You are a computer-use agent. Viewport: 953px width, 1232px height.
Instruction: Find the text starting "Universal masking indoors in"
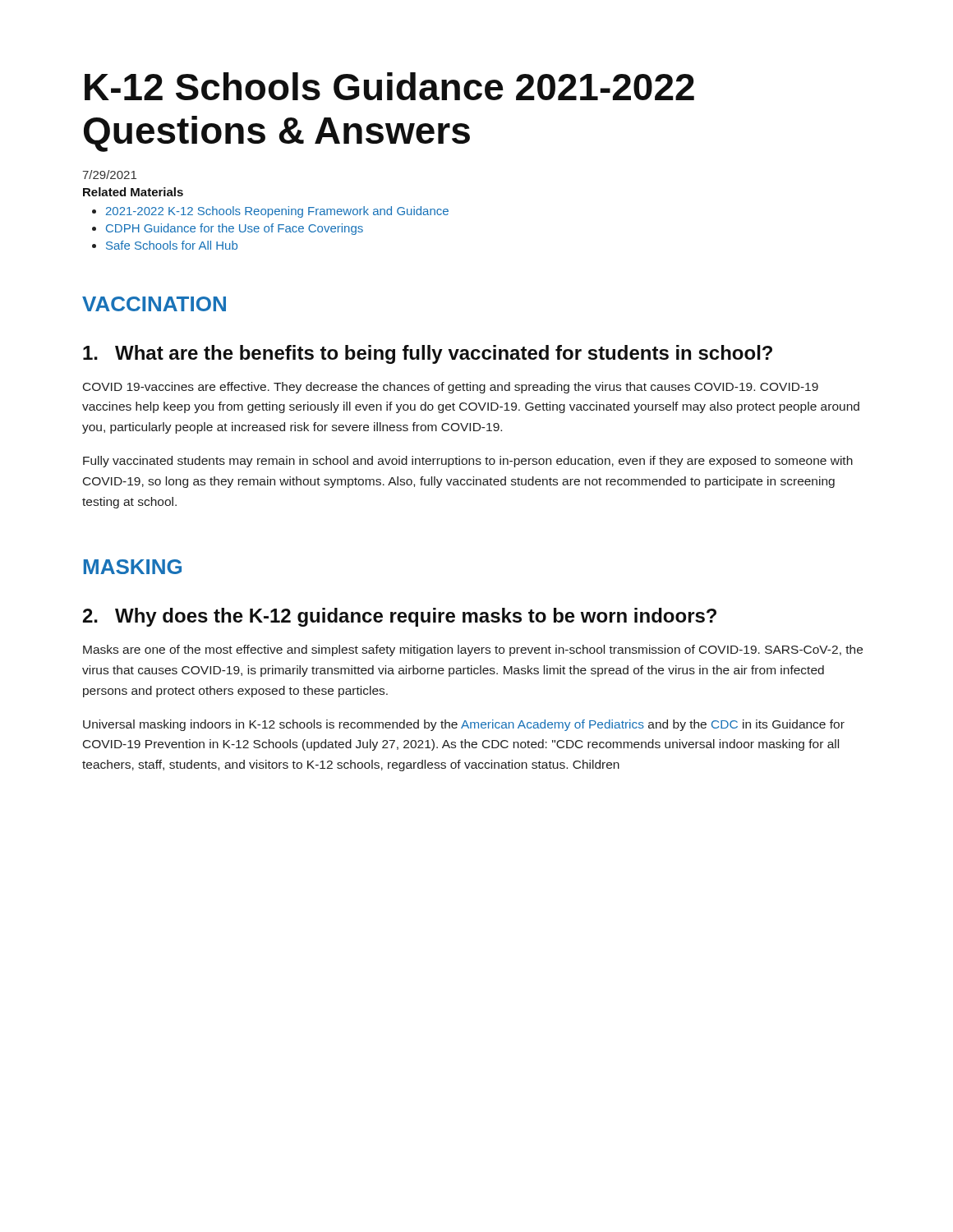coord(463,744)
